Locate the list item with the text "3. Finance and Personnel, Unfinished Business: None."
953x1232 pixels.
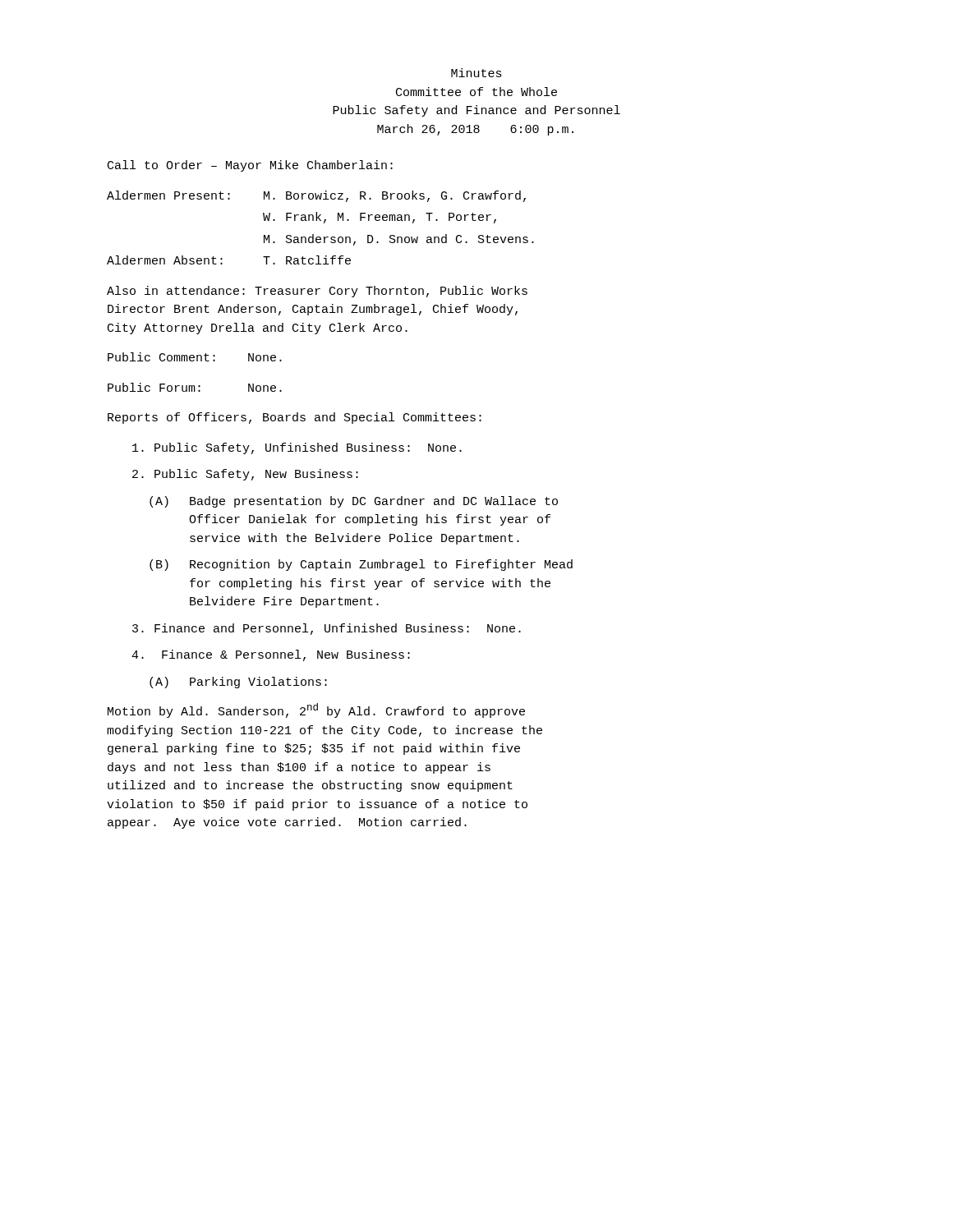point(327,629)
